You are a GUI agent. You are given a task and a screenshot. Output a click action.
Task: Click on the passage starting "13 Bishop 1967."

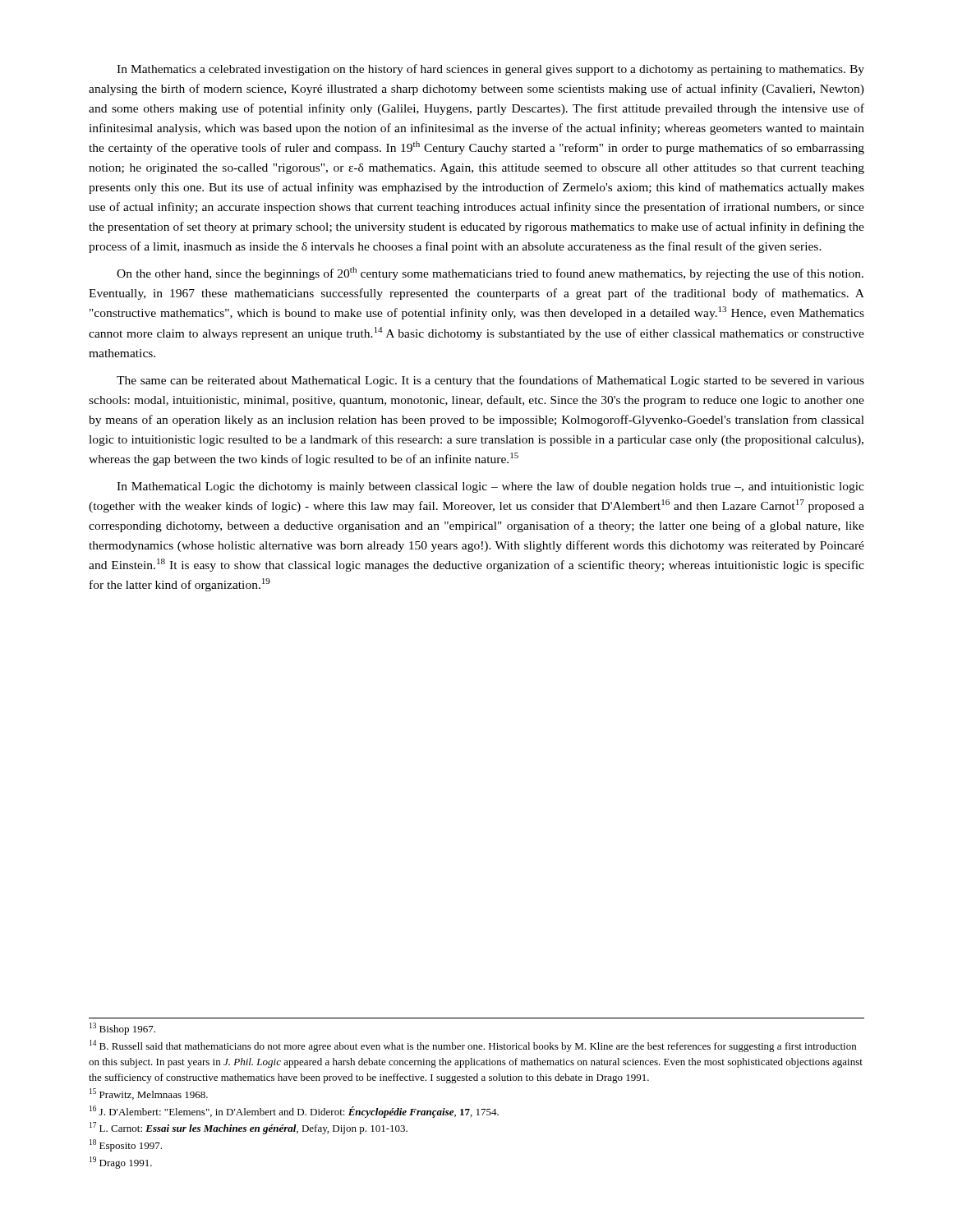click(x=122, y=1029)
